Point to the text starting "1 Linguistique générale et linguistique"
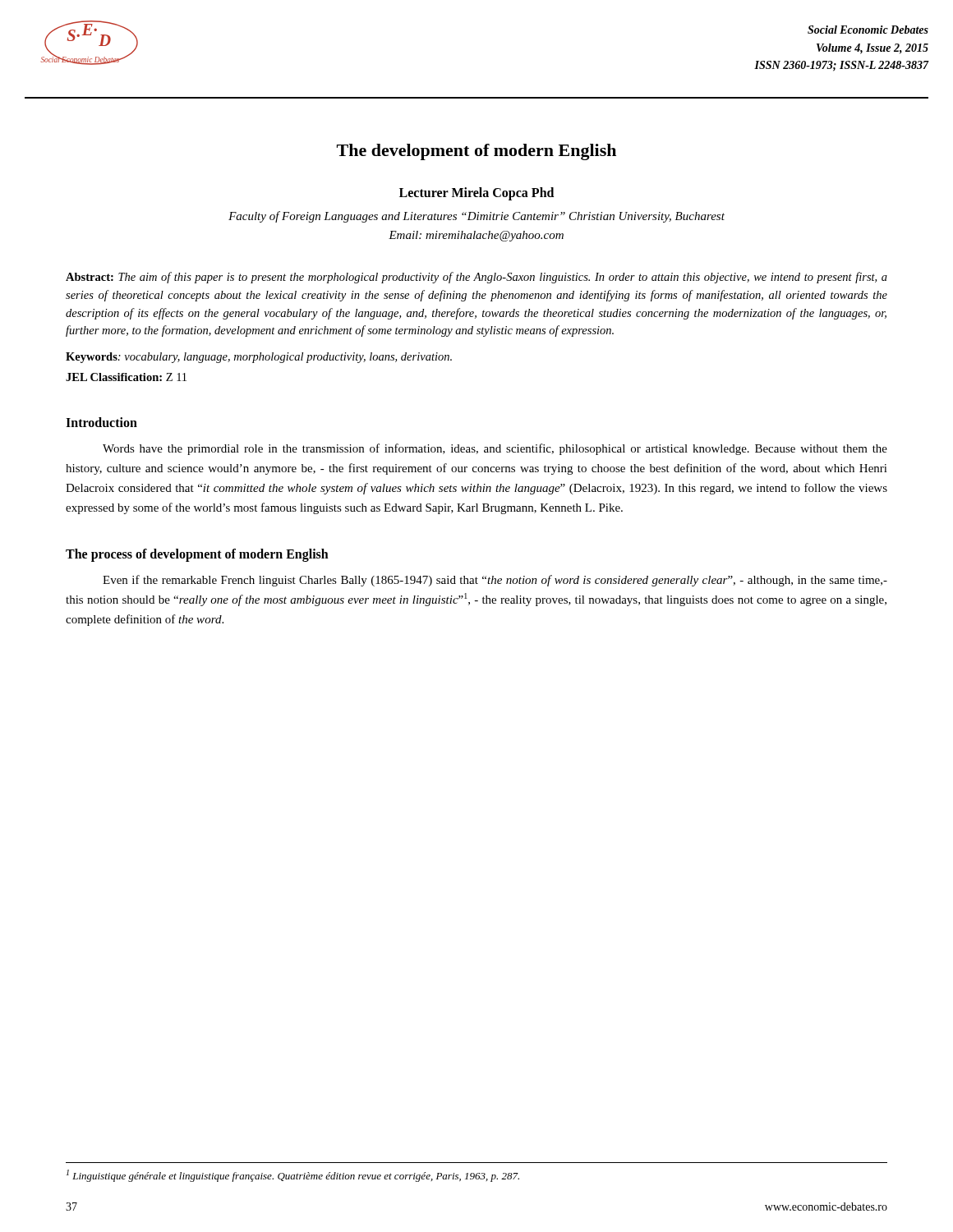The image size is (953, 1232). [293, 1175]
